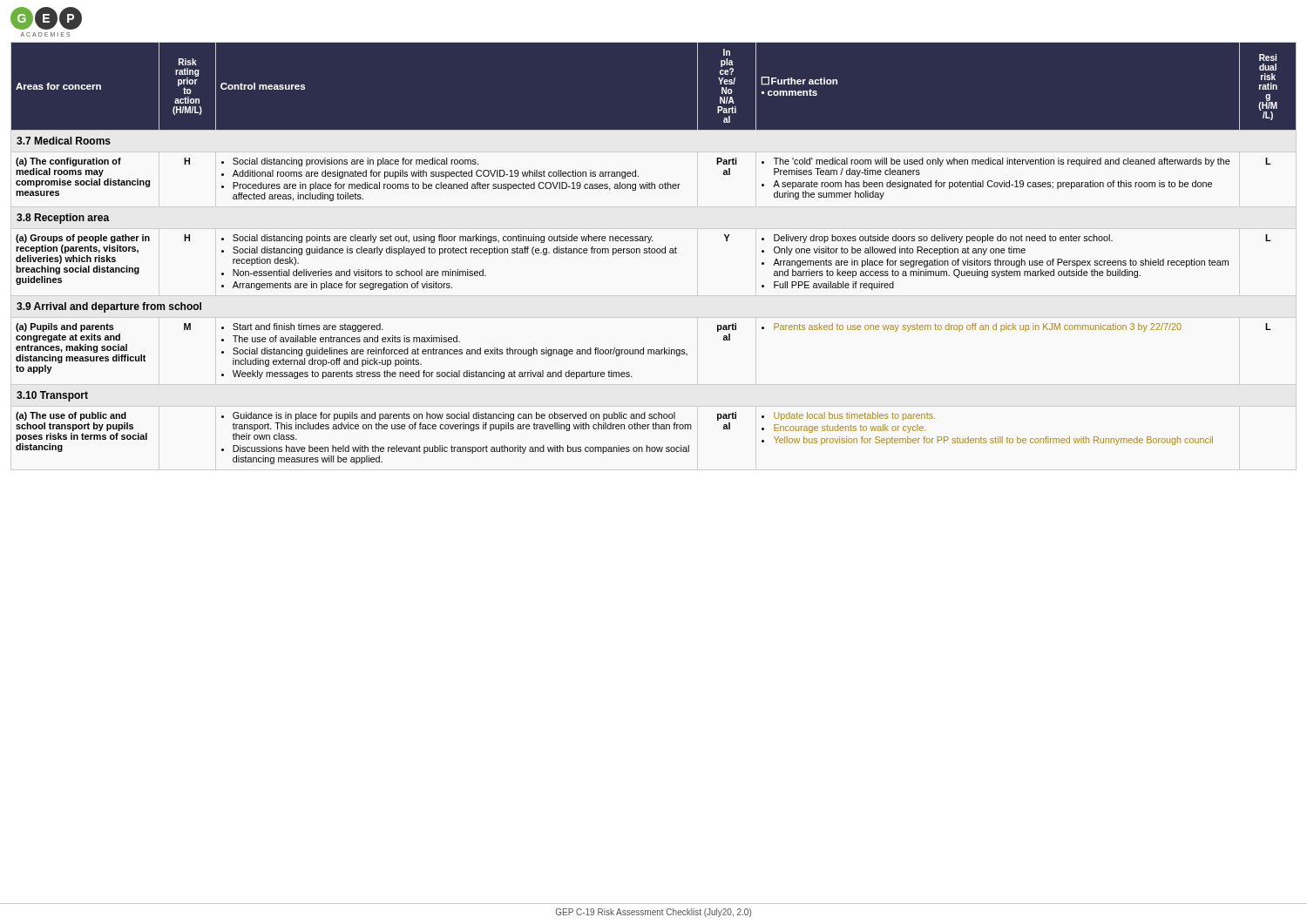Find the table that mentions "Resi dual risk ratin"
Viewport: 1307px width, 924px height.
[x=654, y=256]
